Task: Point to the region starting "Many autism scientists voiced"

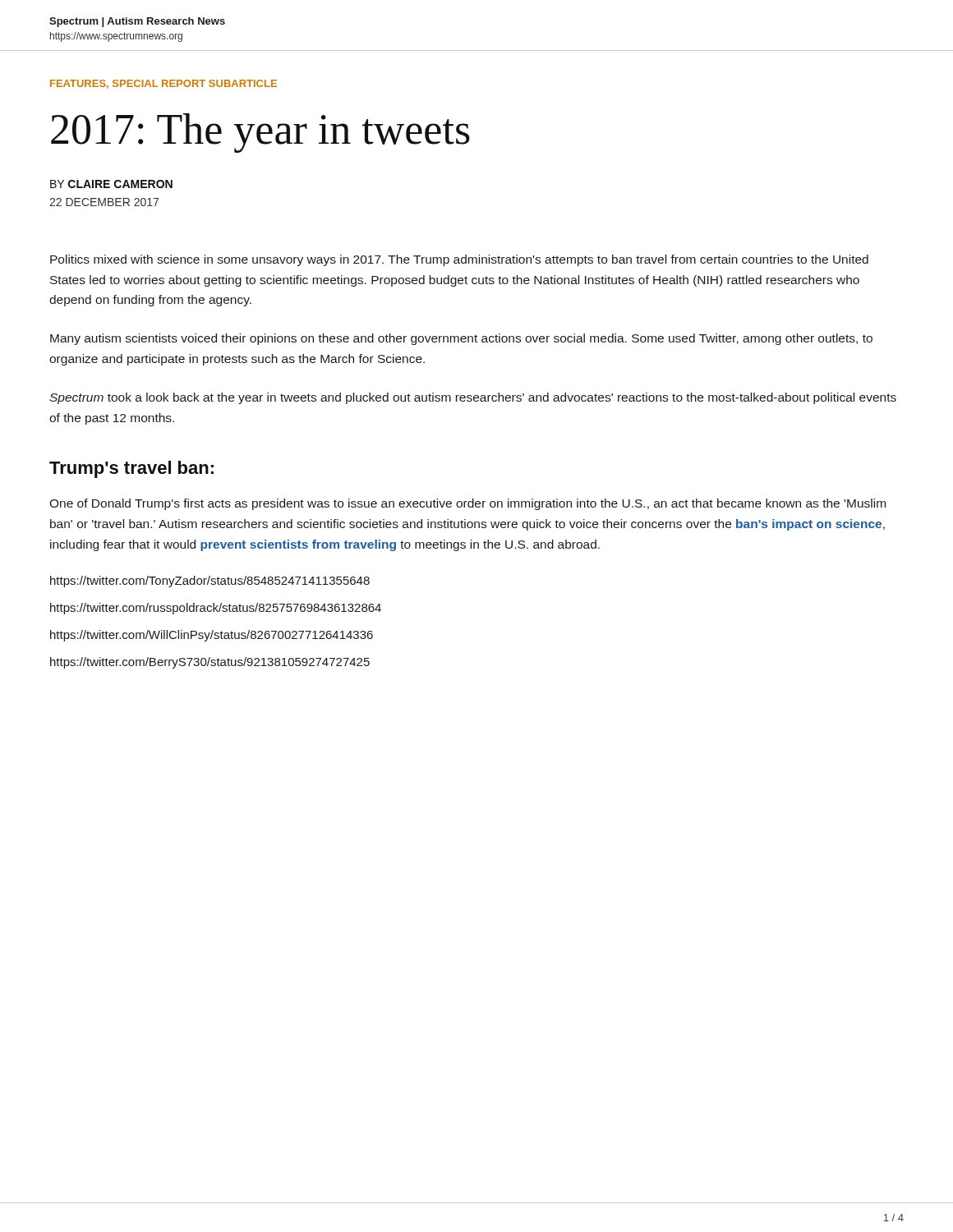Action: [x=461, y=348]
